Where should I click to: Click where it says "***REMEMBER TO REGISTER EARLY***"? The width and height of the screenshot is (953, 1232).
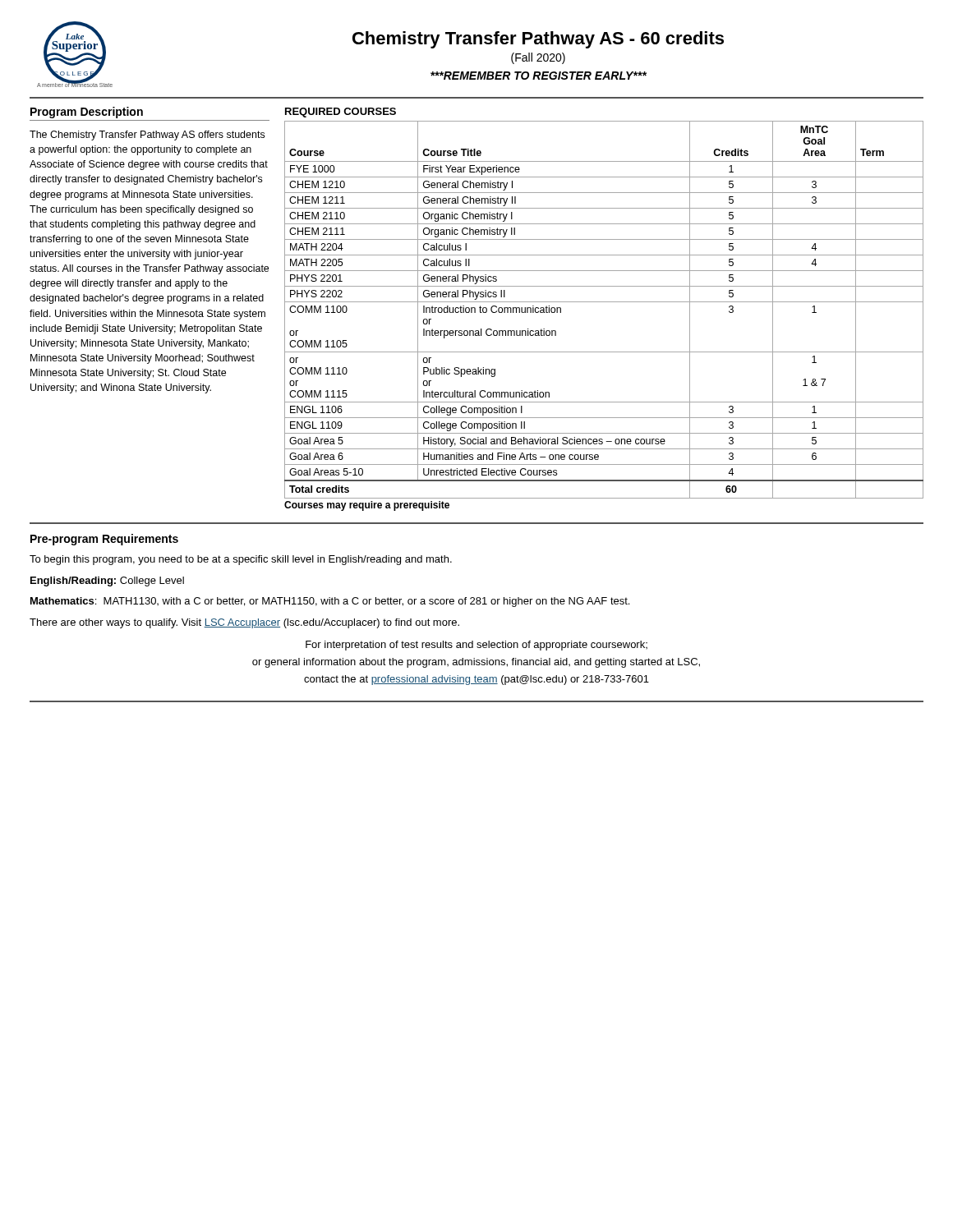[538, 76]
